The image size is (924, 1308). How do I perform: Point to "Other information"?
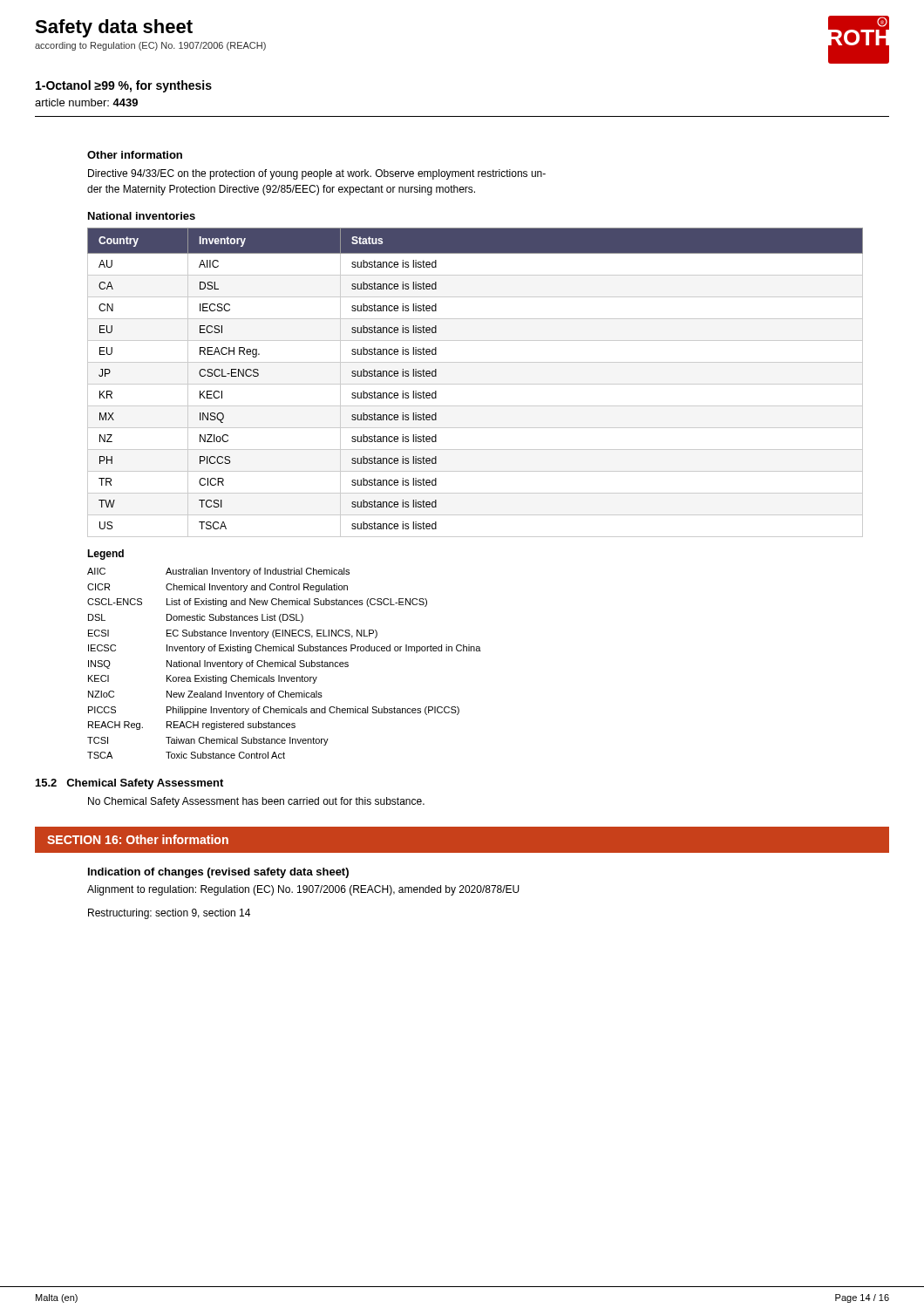point(135,155)
